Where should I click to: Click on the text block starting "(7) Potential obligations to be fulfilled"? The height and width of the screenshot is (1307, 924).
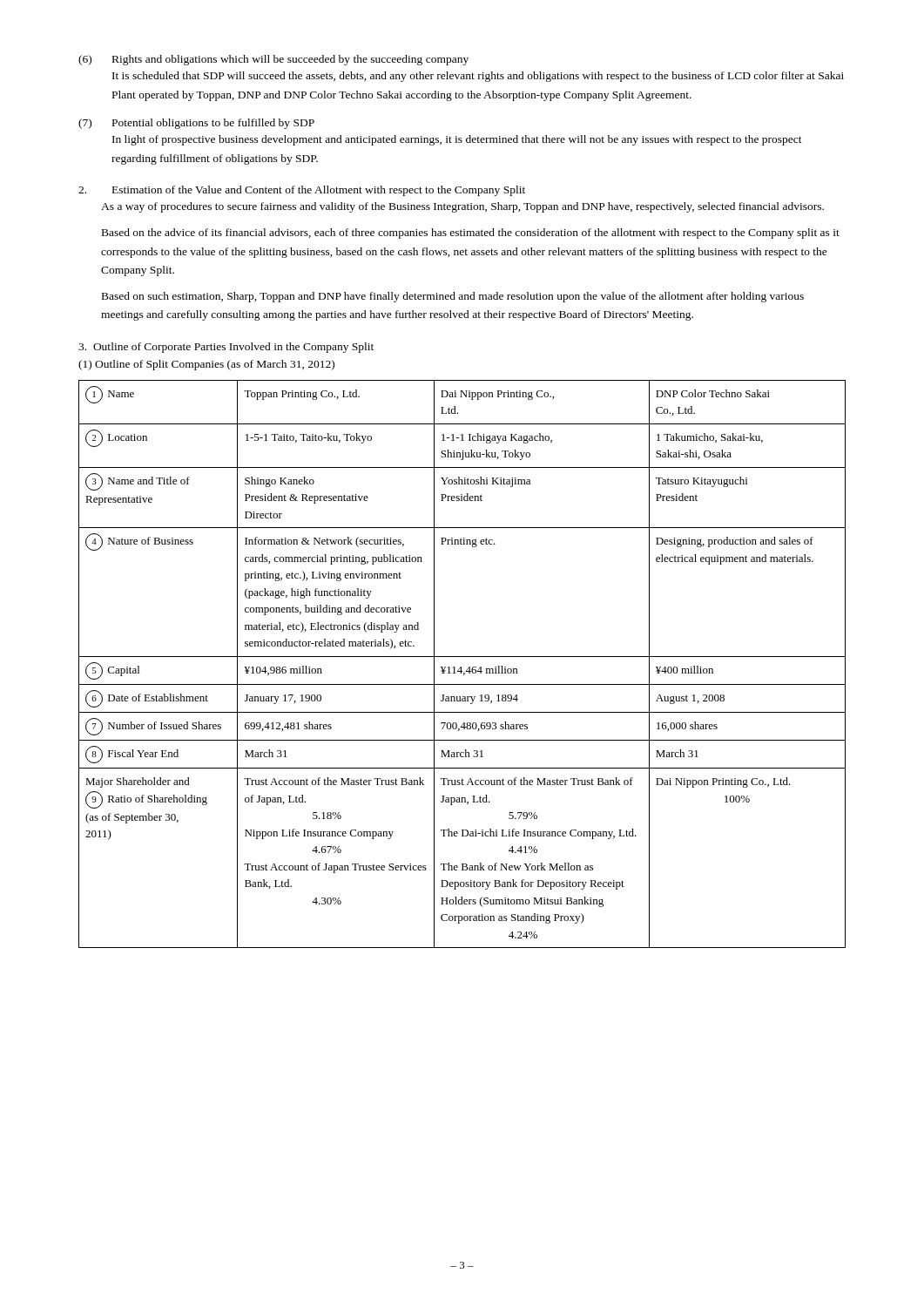pyautogui.click(x=462, y=142)
